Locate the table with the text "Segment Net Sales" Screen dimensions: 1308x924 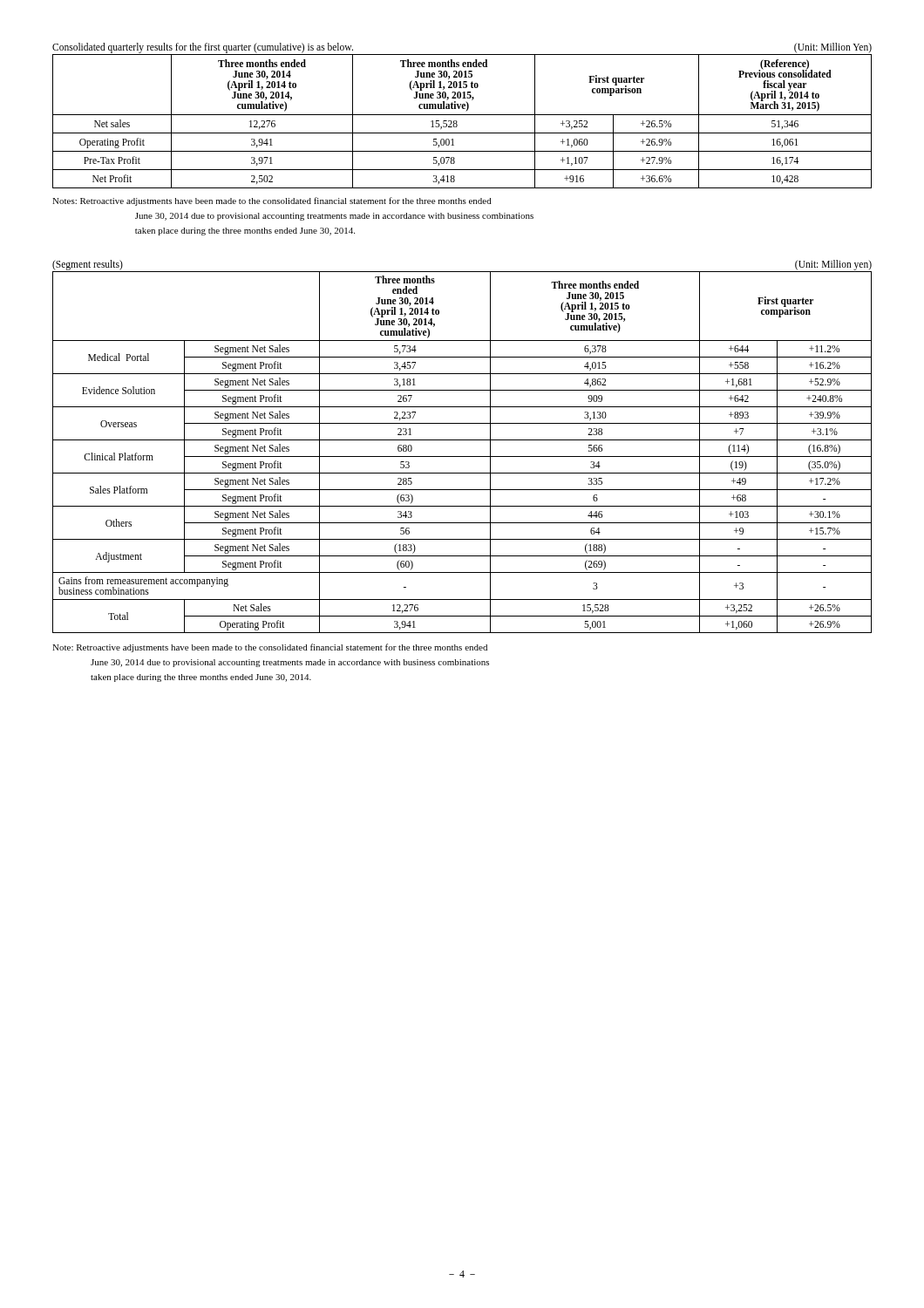[462, 446]
